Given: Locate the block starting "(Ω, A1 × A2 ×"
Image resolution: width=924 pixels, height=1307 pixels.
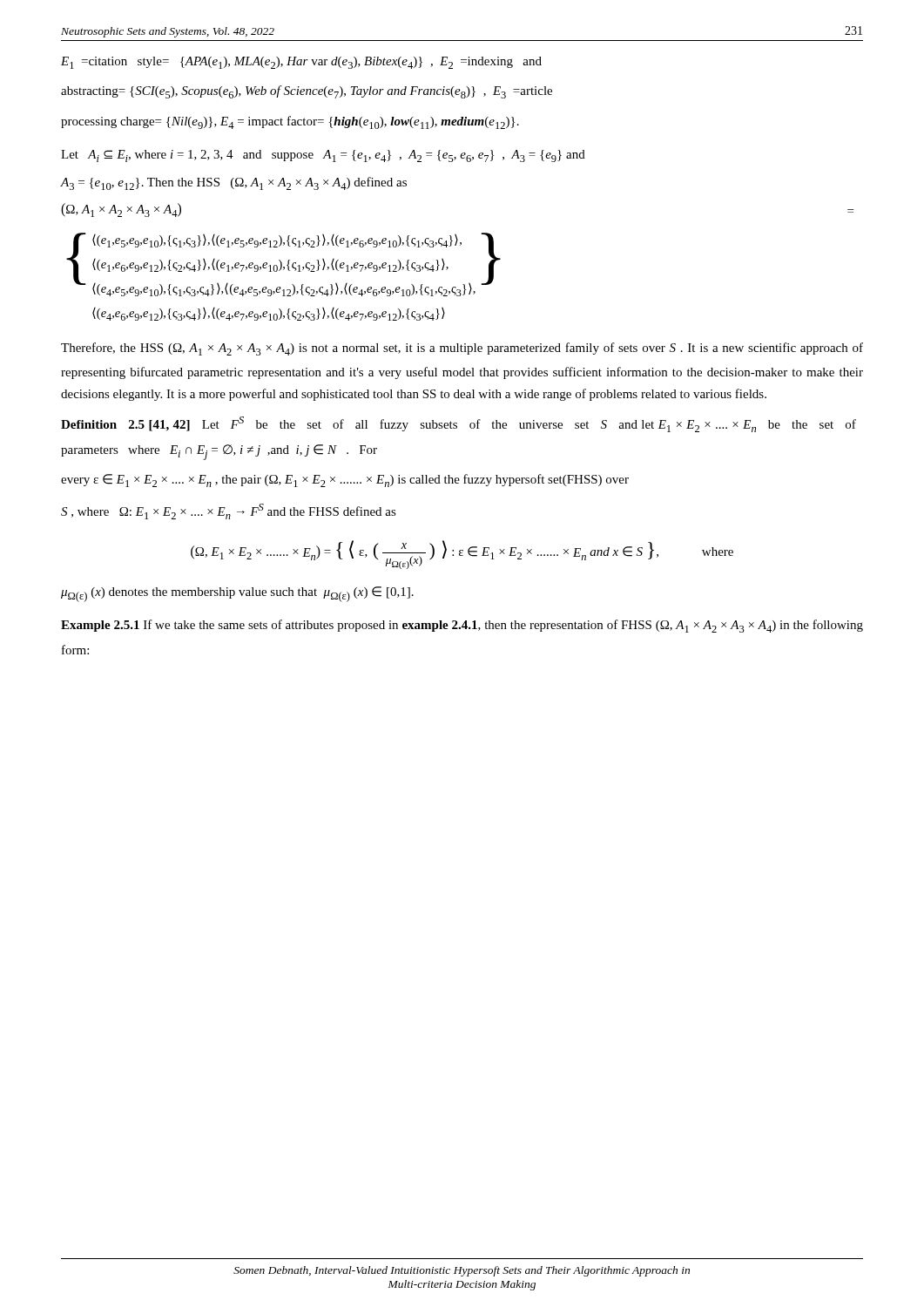Looking at the screenshot, I should click(x=115, y=210).
